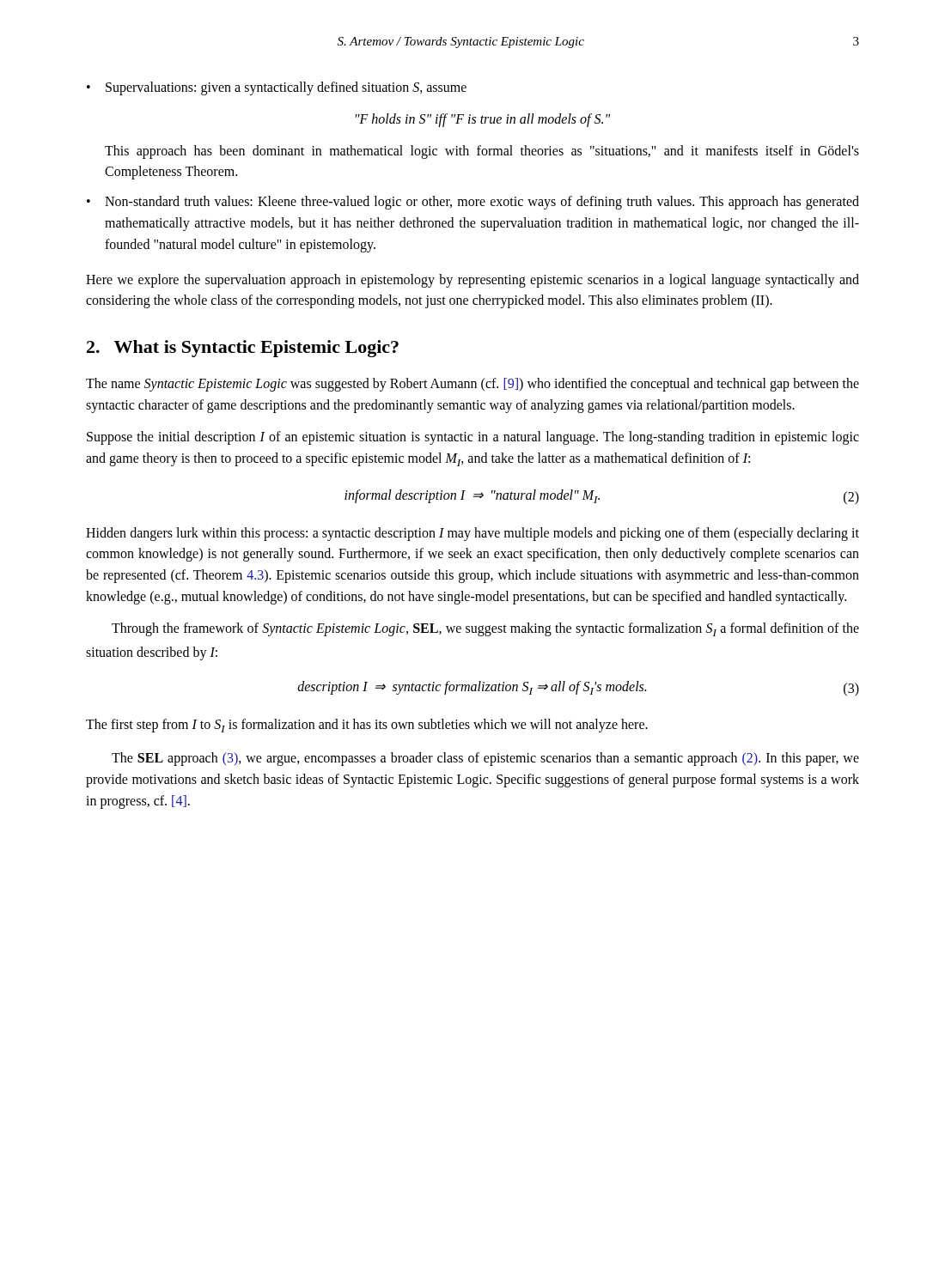Point to the block beginning "Through the framework of Syntactic Epistemic Logic,"
This screenshot has width=945, height=1288.
click(472, 640)
